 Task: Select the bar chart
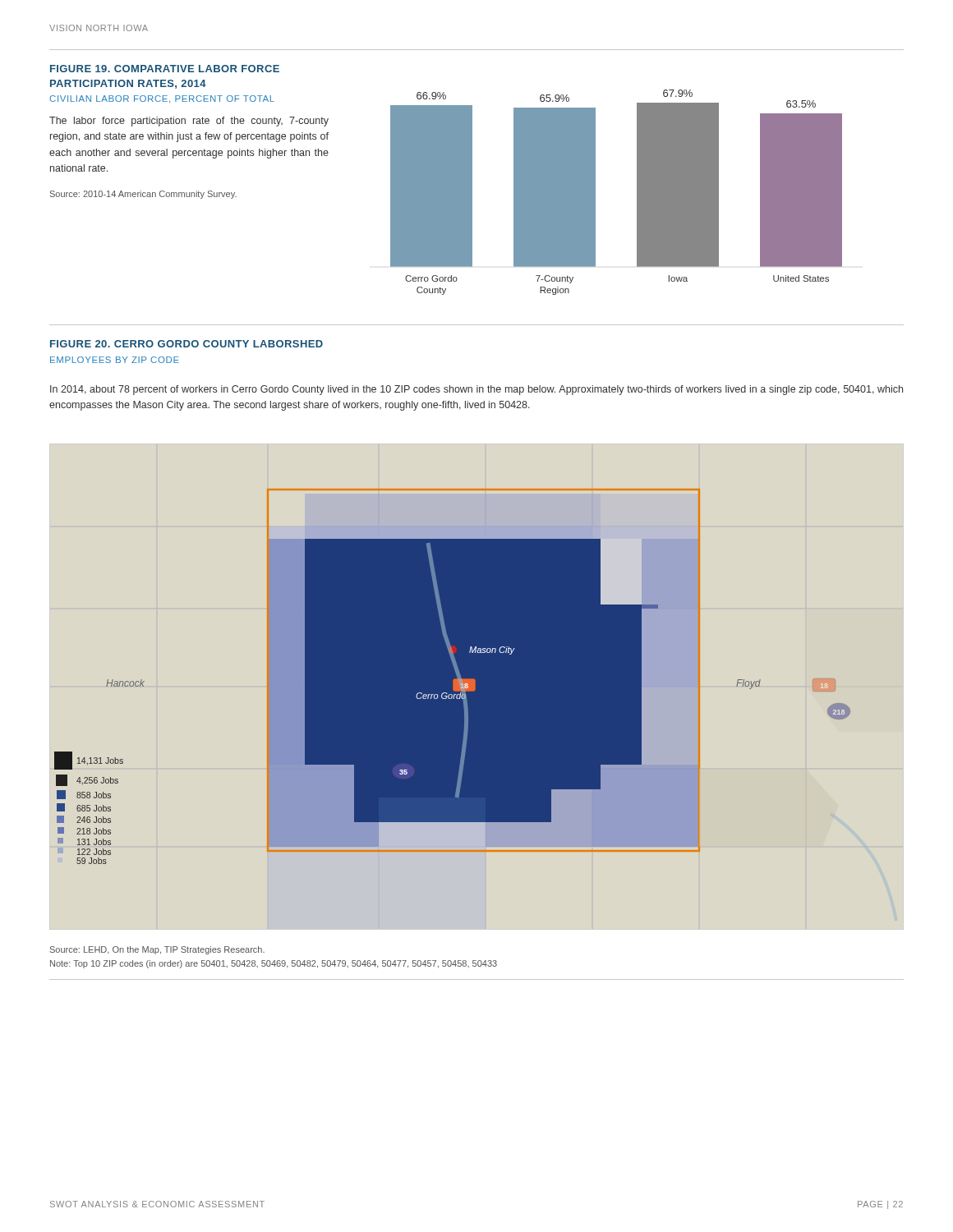629,181
